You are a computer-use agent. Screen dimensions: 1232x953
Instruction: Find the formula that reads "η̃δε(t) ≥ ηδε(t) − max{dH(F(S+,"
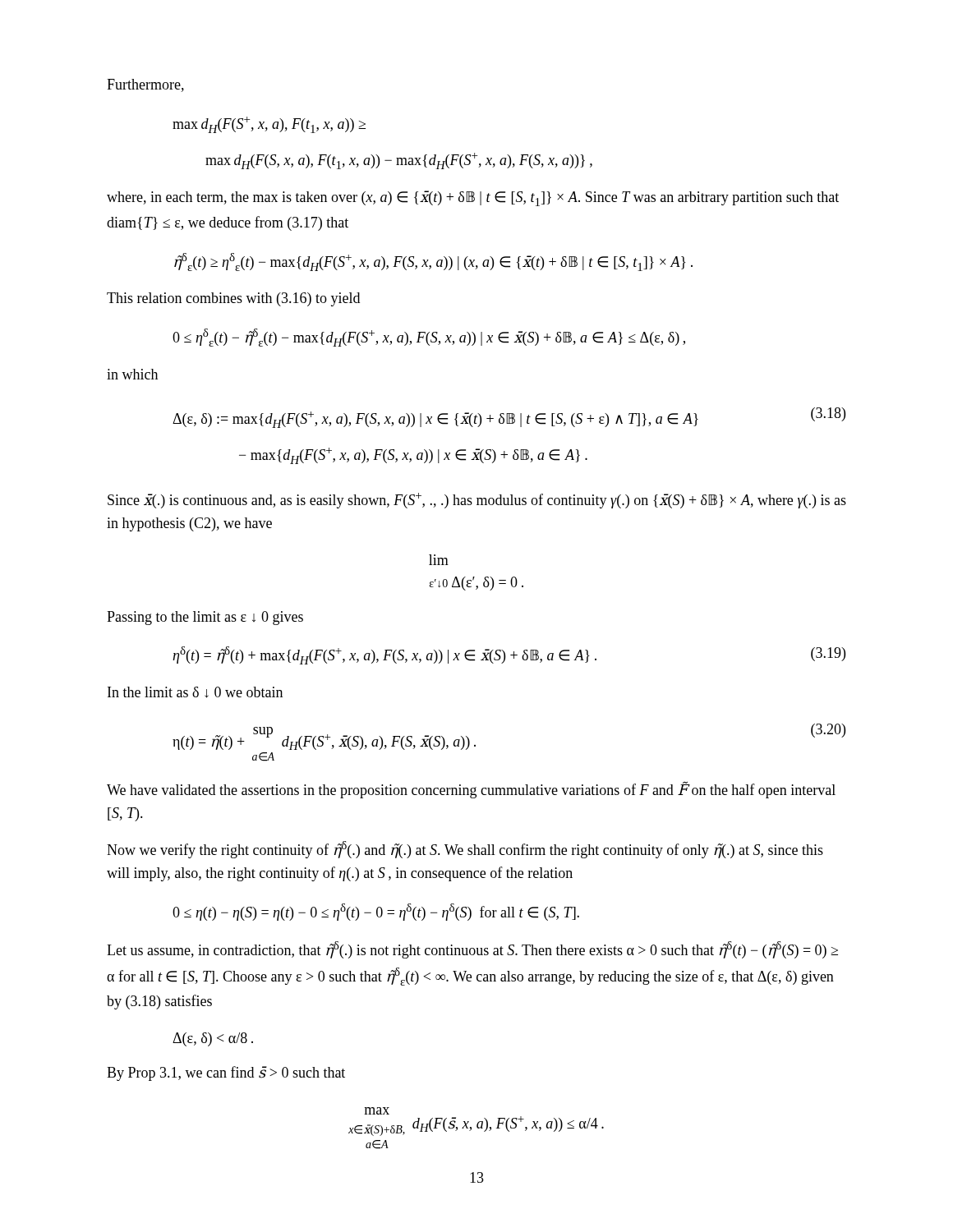click(433, 262)
